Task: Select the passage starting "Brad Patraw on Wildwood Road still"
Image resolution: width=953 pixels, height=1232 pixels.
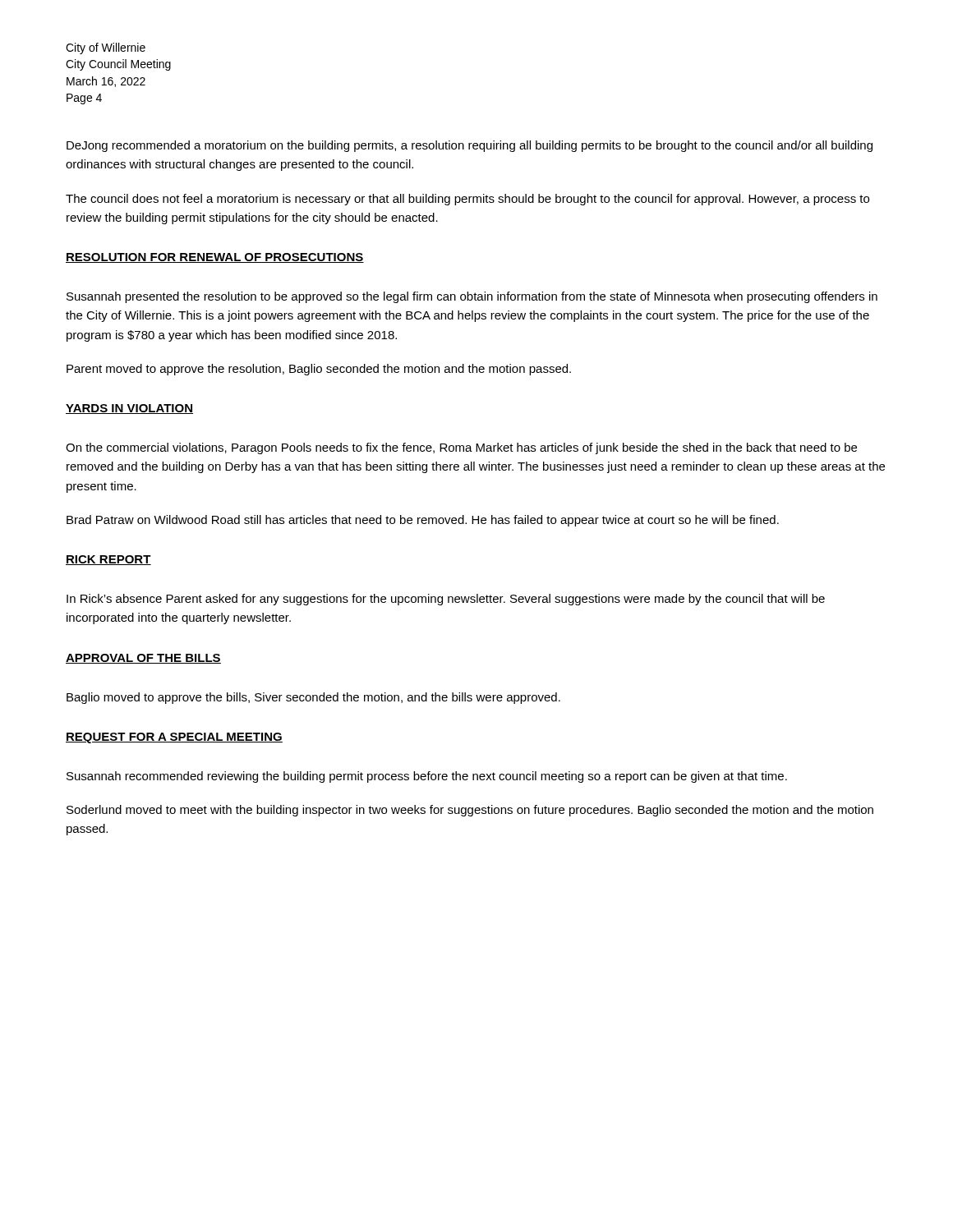Action: (x=423, y=519)
